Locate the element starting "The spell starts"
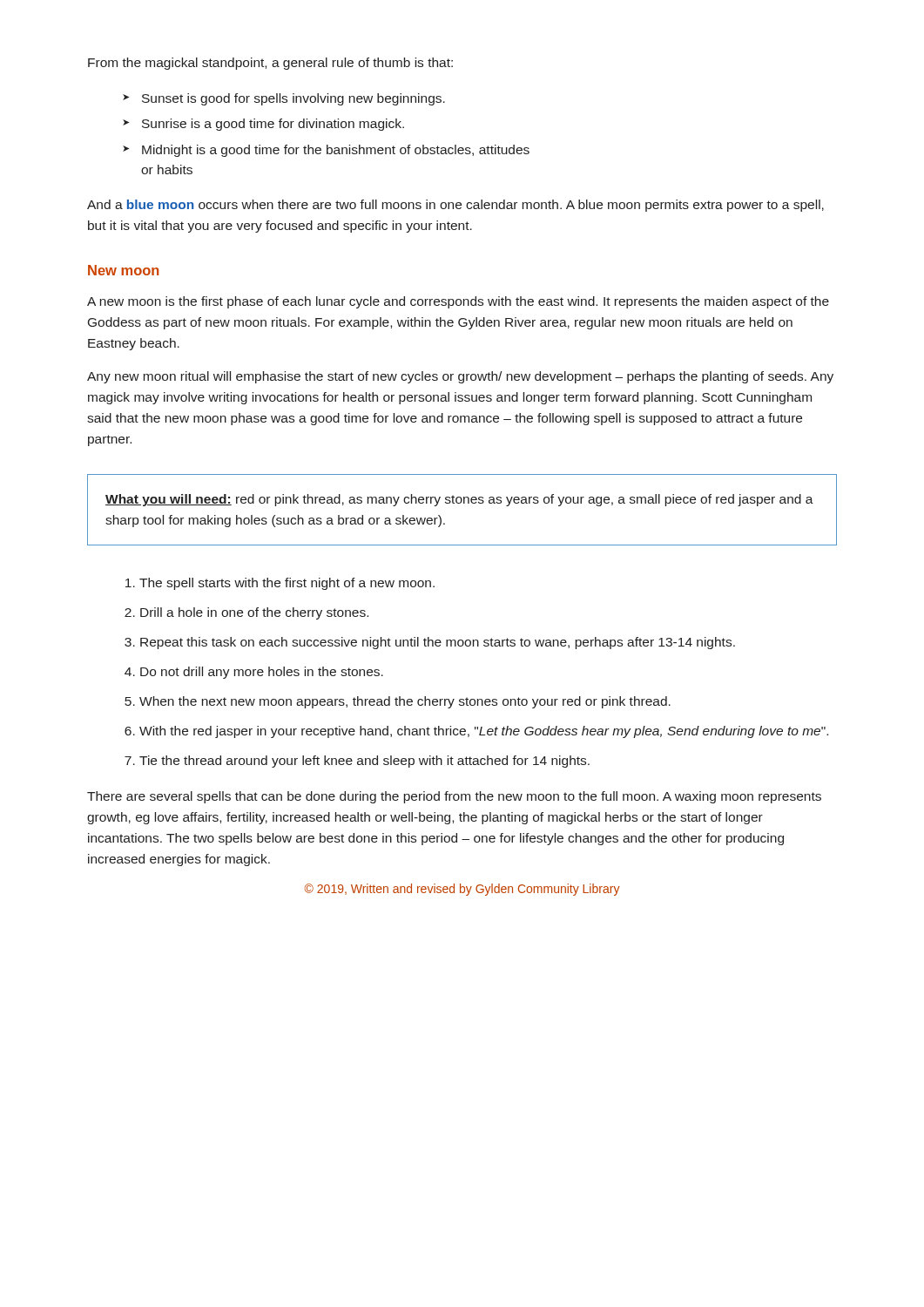Viewport: 924px width, 1307px height. point(288,583)
